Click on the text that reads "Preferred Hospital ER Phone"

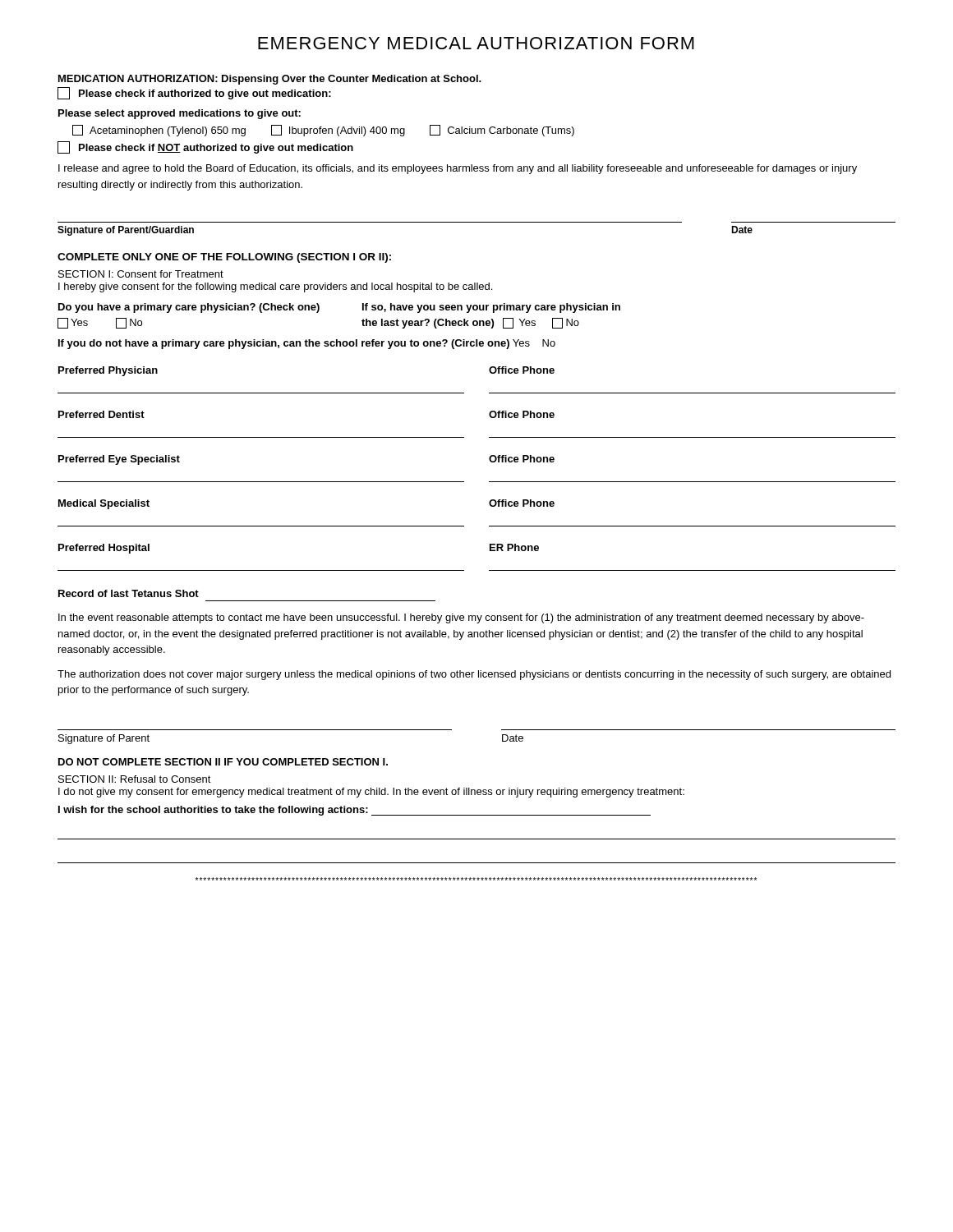tap(111, 547)
